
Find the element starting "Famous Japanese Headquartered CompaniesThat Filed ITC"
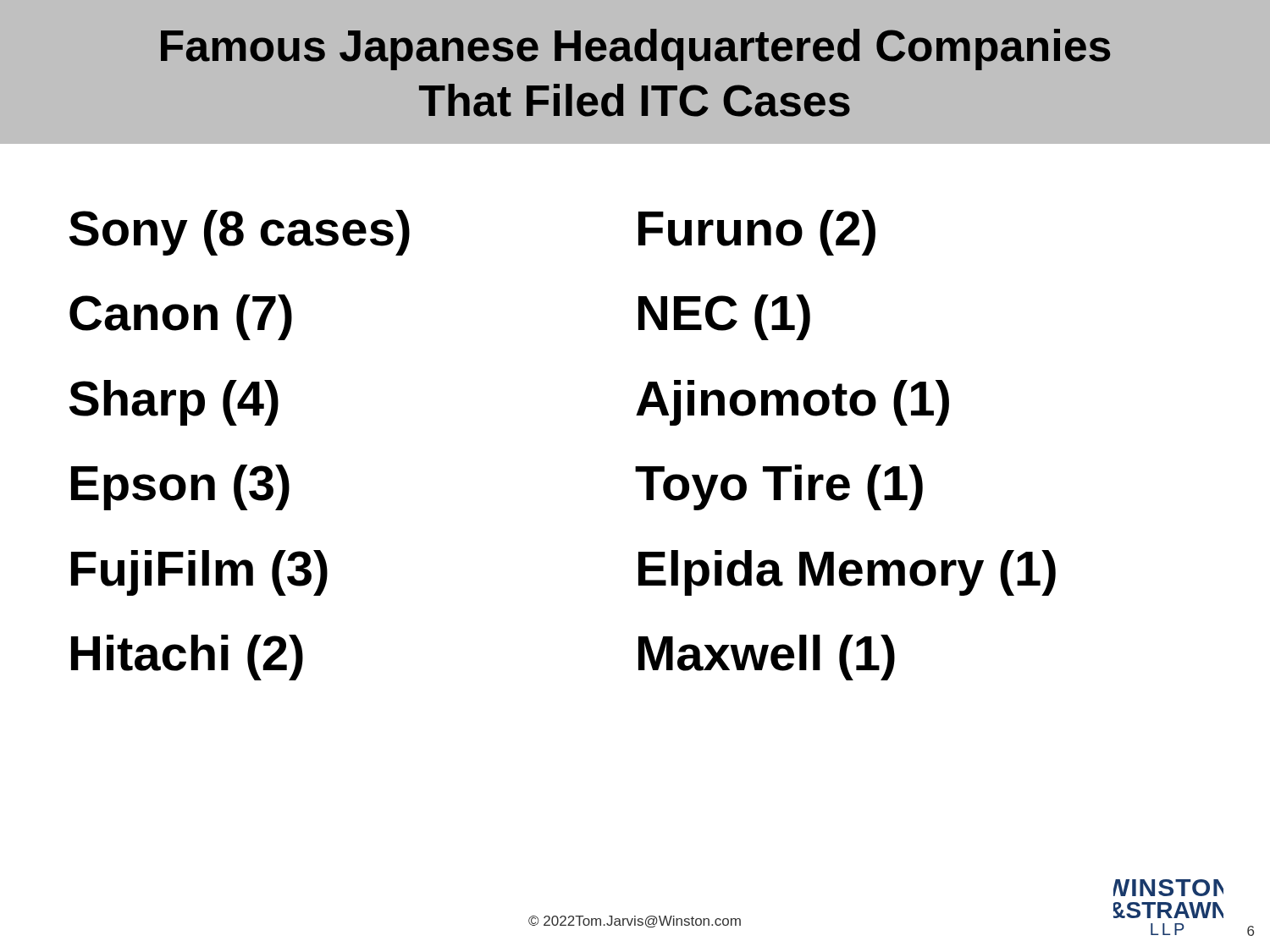pyautogui.click(x=635, y=74)
